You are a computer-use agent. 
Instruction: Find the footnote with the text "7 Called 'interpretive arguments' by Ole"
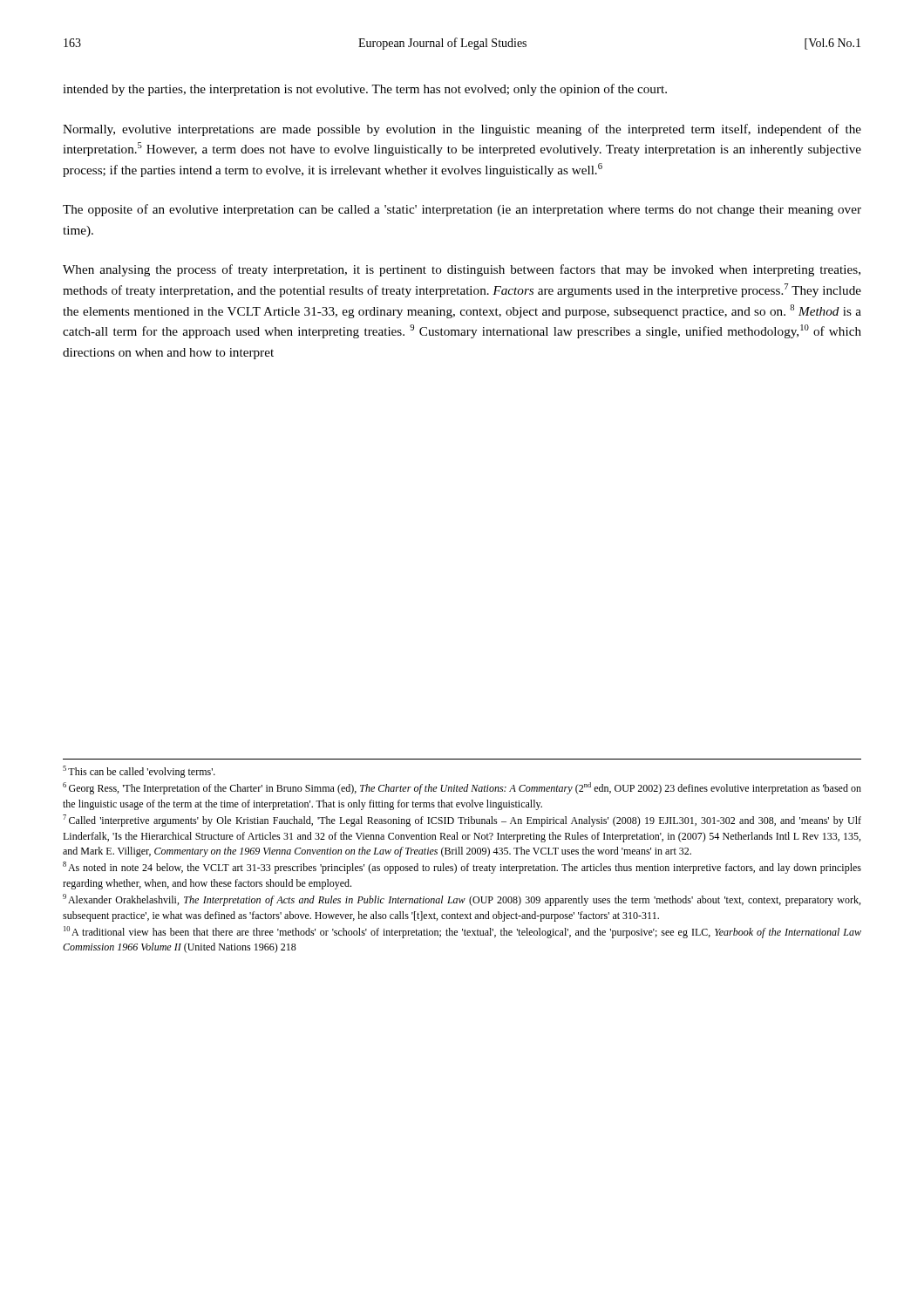(x=462, y=835)
